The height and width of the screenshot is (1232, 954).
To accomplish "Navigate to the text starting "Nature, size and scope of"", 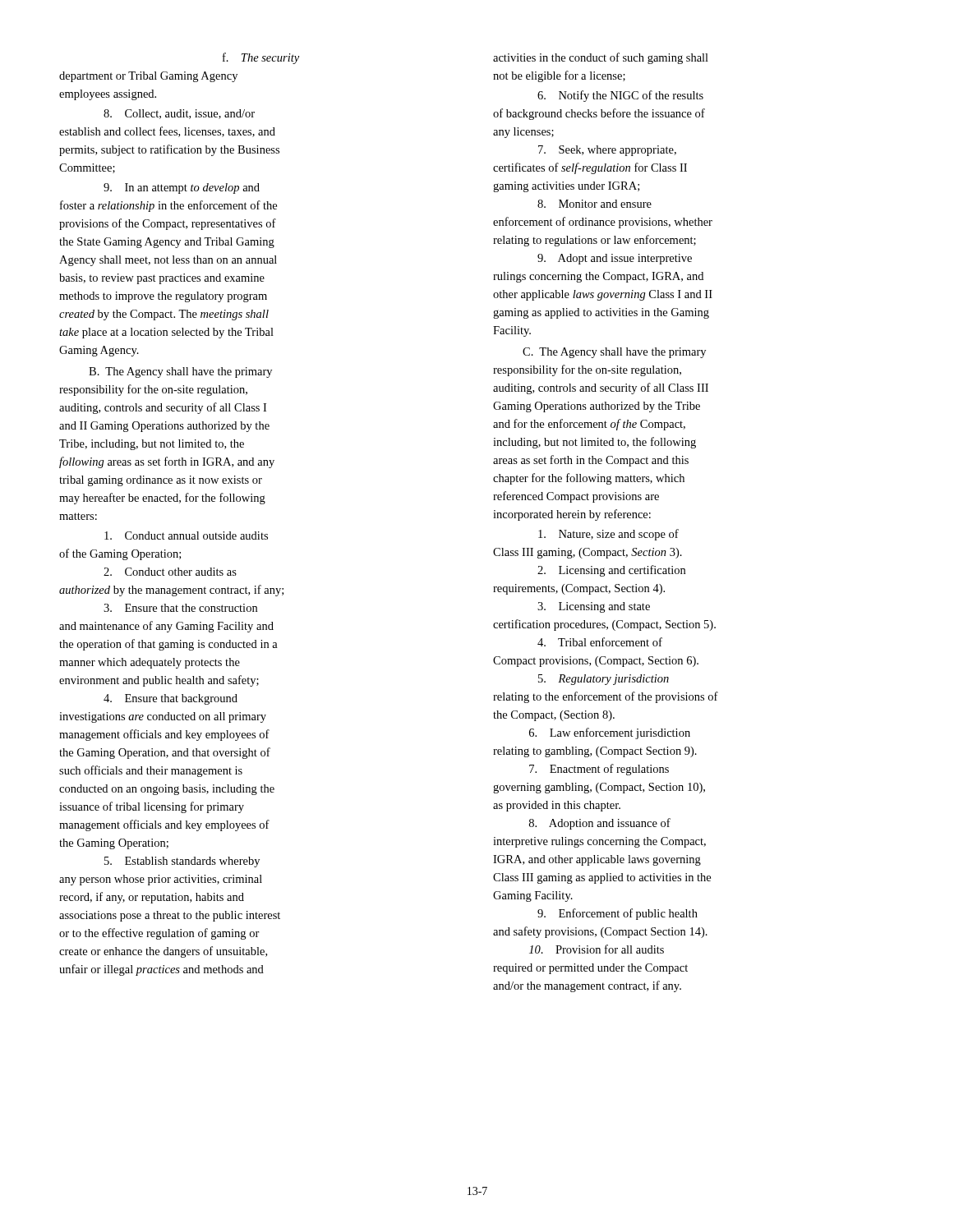I will (608, 535).
